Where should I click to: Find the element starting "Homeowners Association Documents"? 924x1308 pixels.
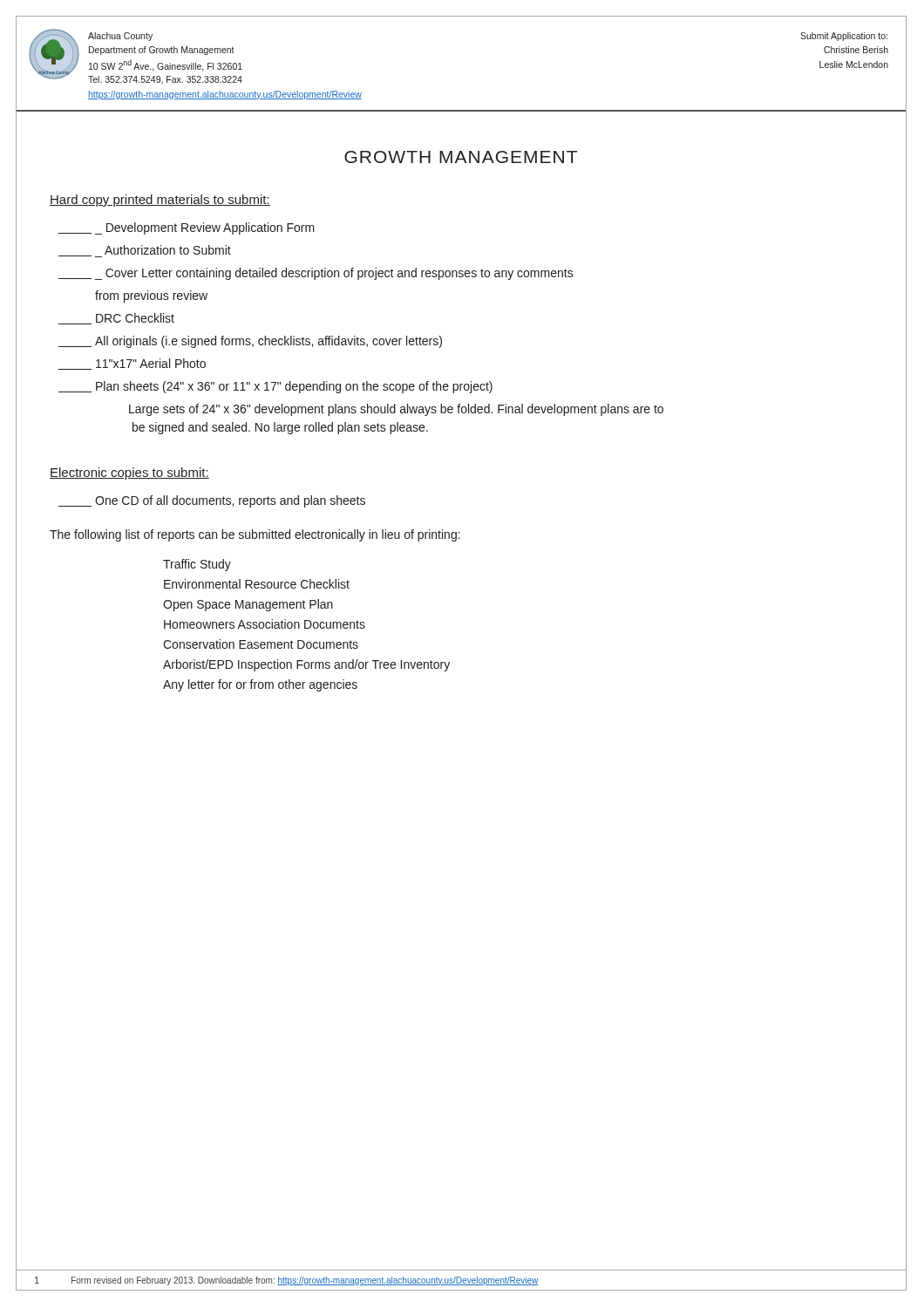264,624
